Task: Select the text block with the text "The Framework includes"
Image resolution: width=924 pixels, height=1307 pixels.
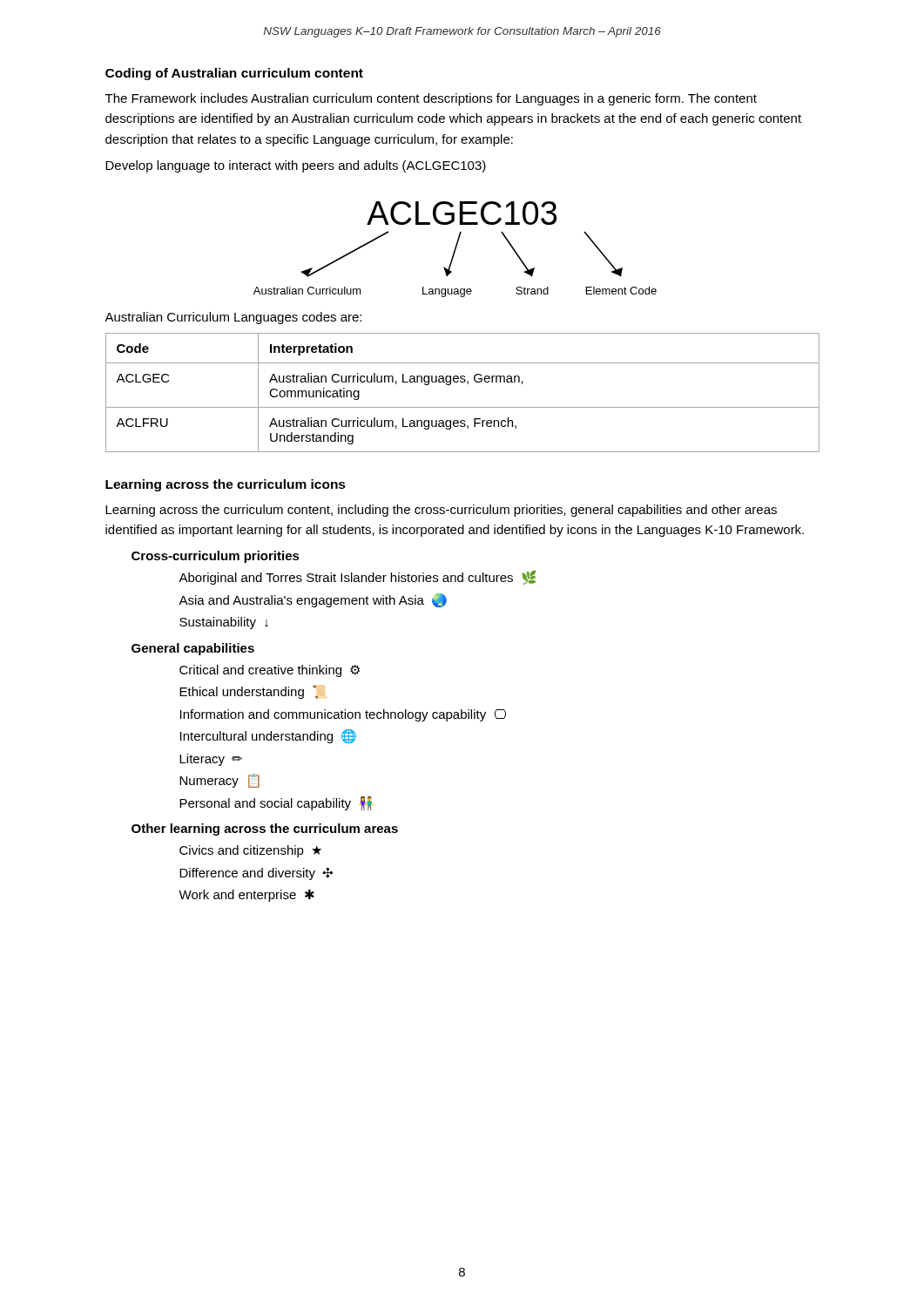Action: click(453, 118)
